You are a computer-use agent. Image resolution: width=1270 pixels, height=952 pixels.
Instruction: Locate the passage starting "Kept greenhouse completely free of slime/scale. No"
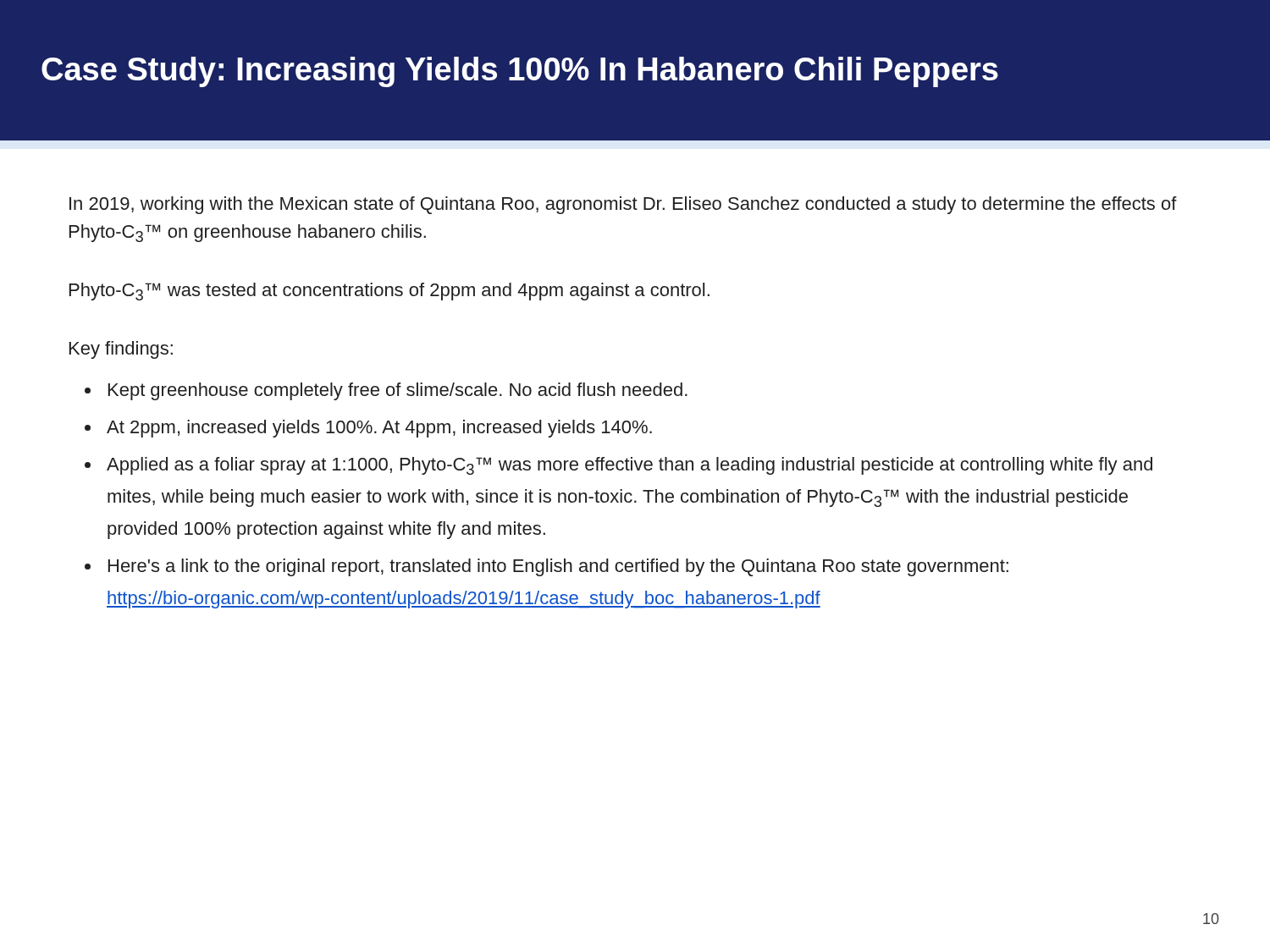click(x=652, y=390)
